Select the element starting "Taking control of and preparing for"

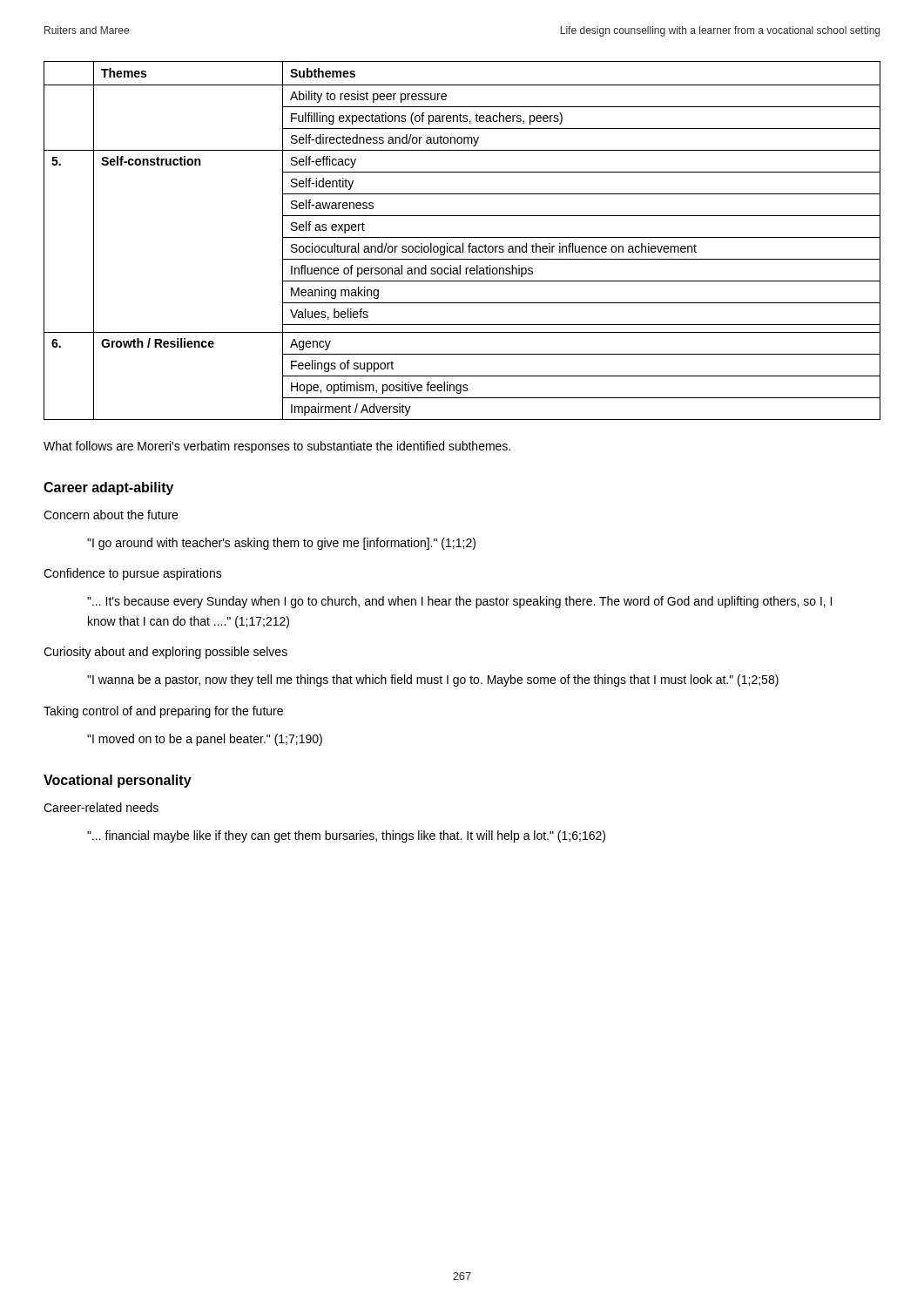pyautogui.click(x=164, y=711)
